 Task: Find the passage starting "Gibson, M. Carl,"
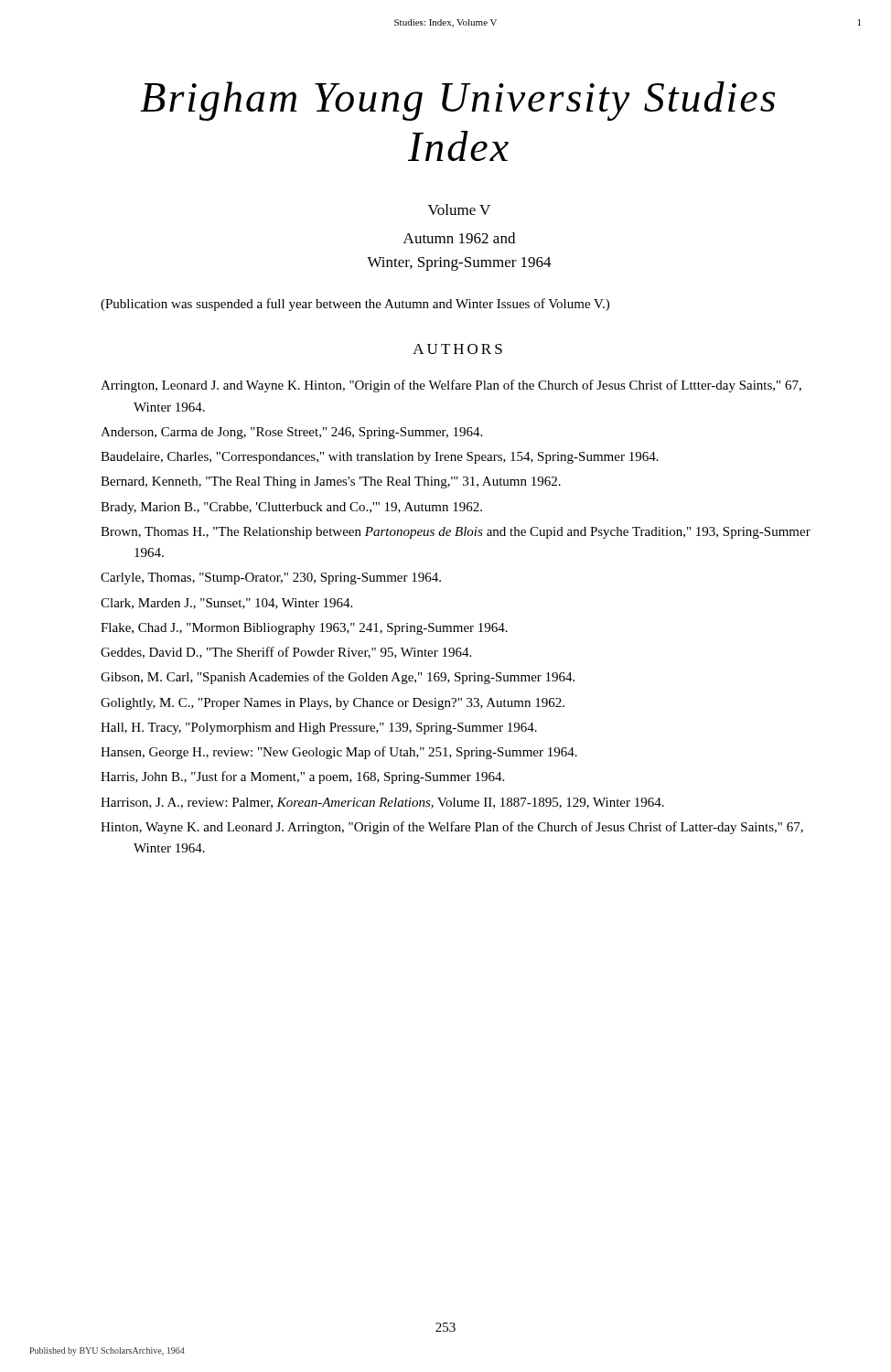pos(338,677)
